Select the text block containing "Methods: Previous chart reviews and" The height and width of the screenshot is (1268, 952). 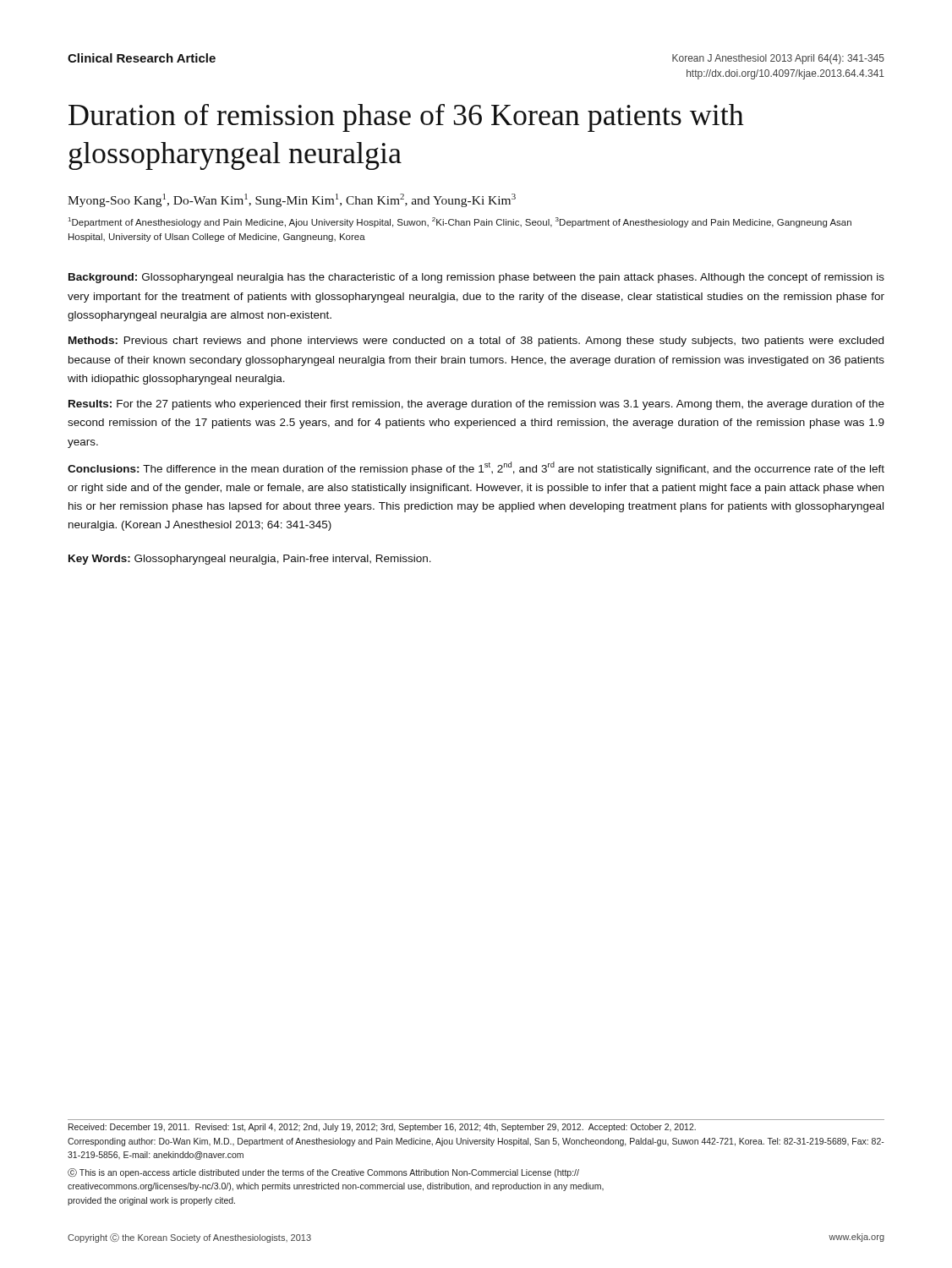point(476,359)
